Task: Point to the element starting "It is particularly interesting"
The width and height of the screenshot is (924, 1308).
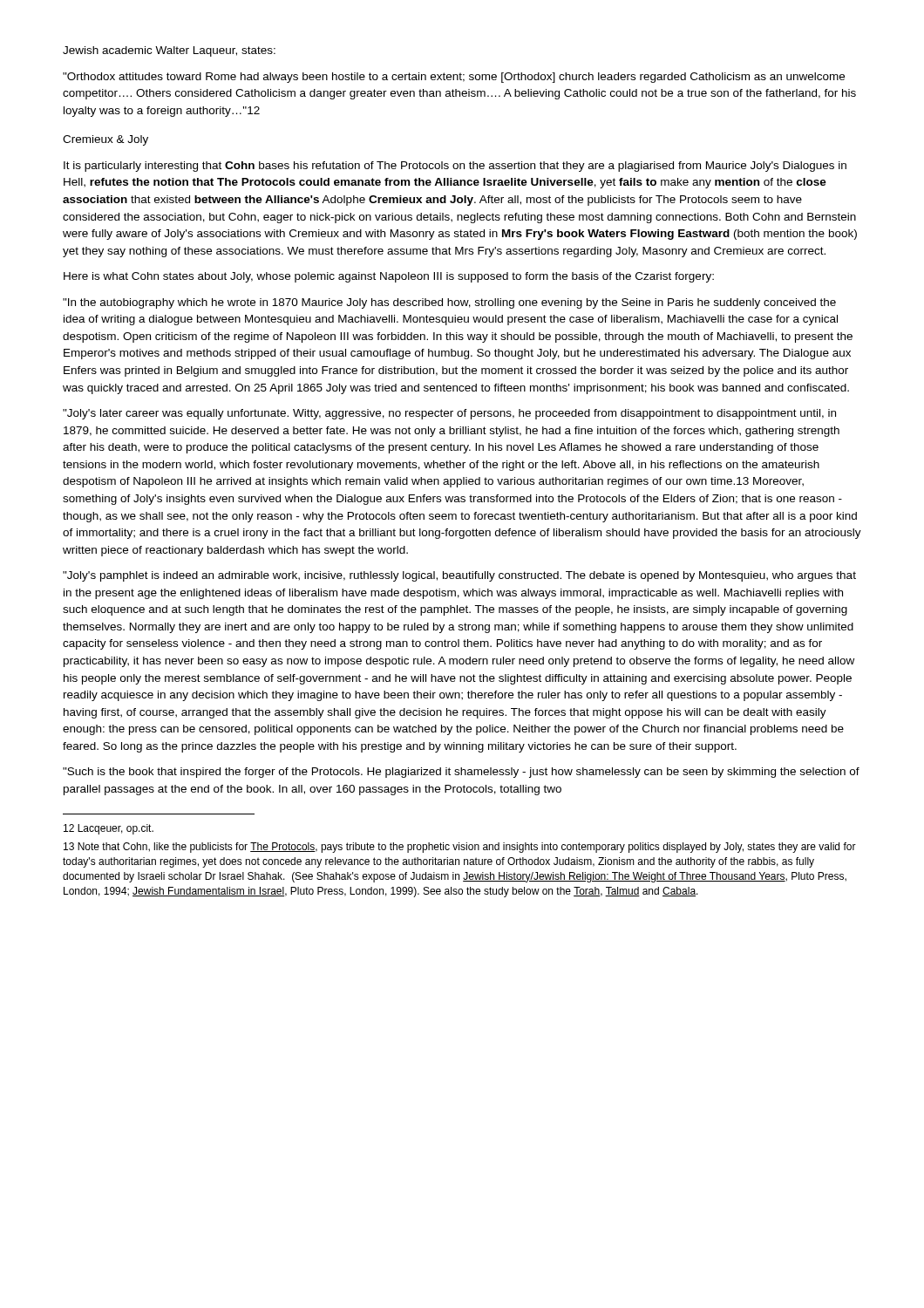Action: coord(460,208)
